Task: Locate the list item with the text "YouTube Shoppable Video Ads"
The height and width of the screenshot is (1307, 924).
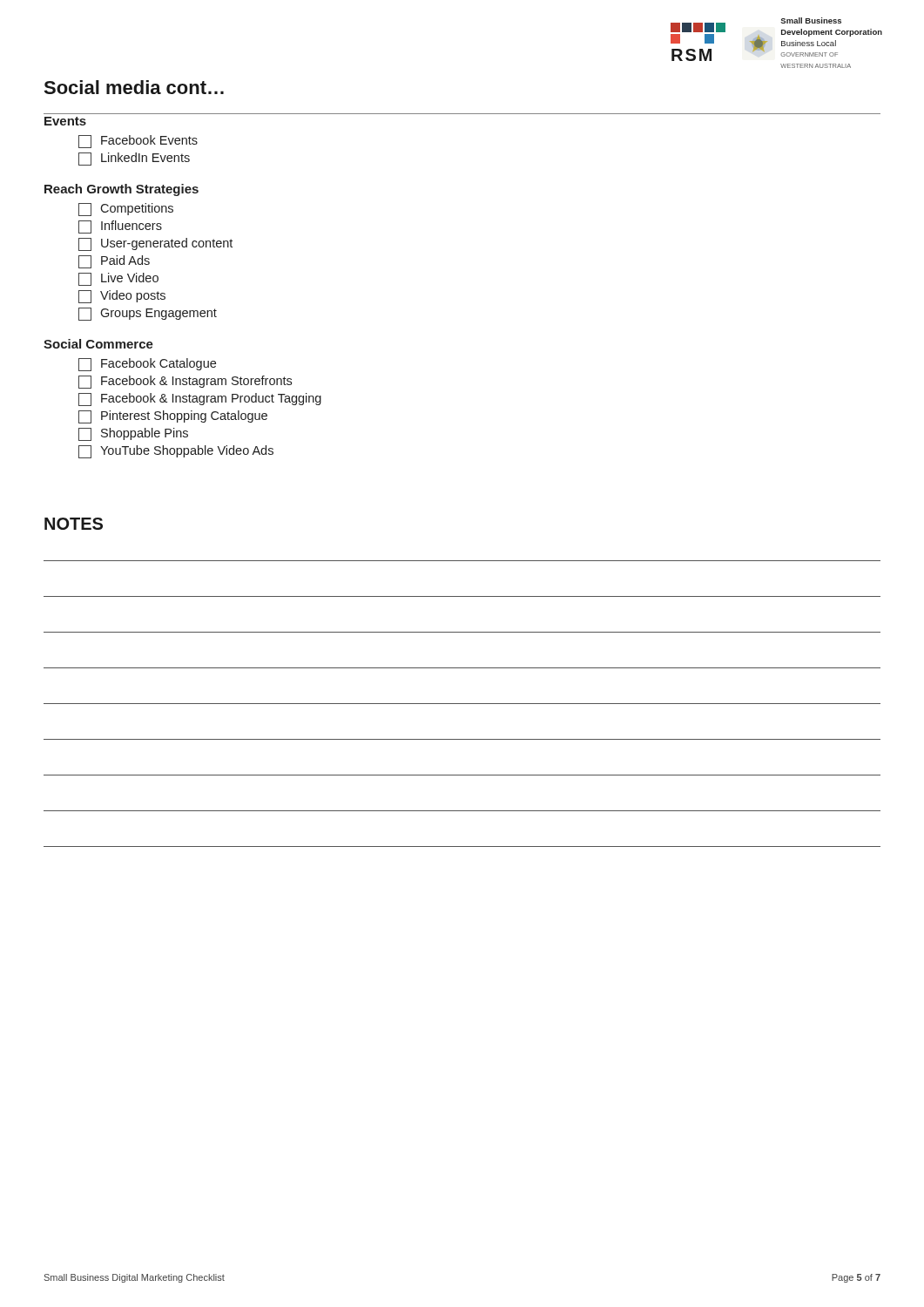Action: tap(176, 451)
